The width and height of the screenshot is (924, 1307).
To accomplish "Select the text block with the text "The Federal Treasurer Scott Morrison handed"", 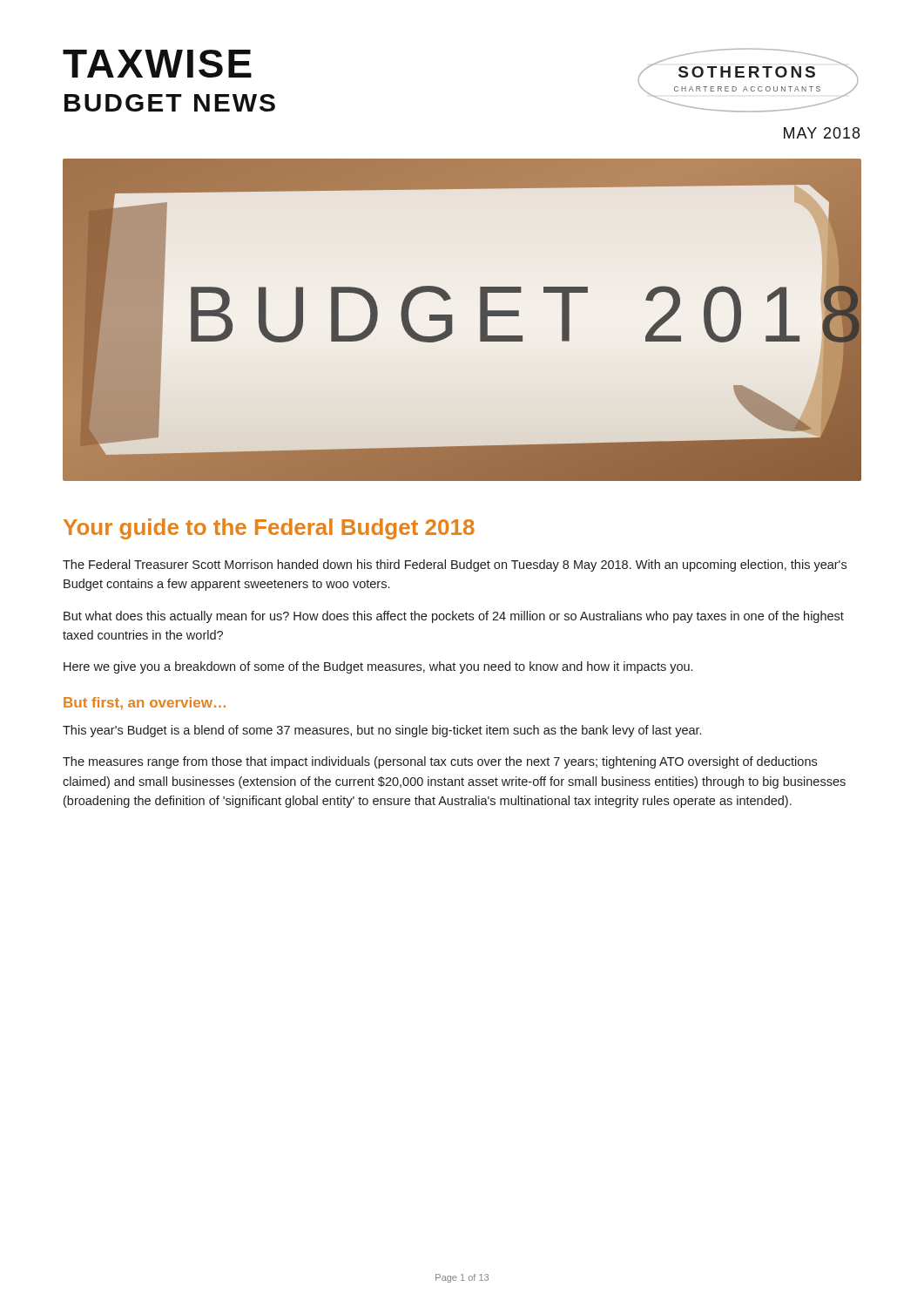I will 455,574.
